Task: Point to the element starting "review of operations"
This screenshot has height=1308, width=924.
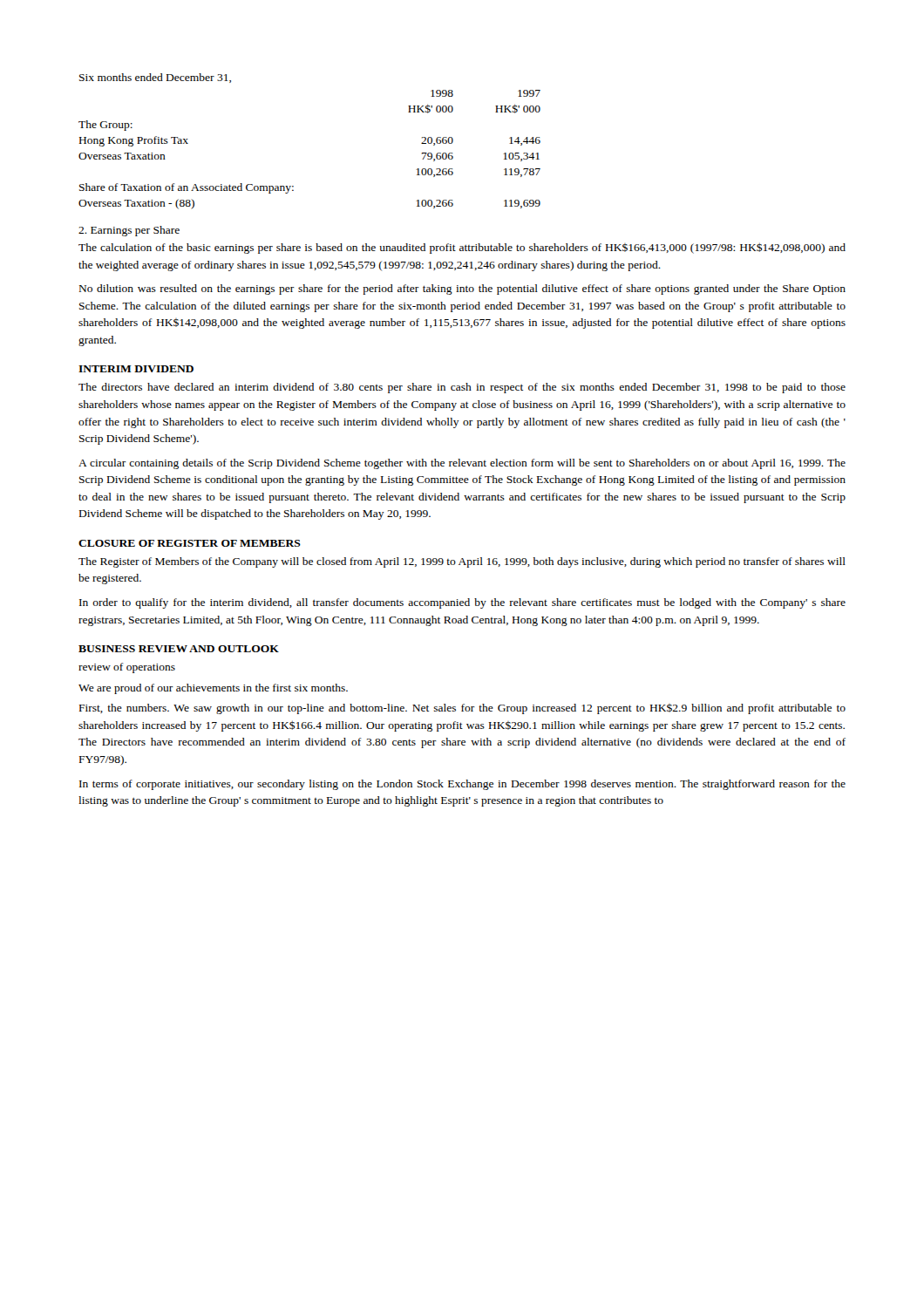Action: coord(127,667)
